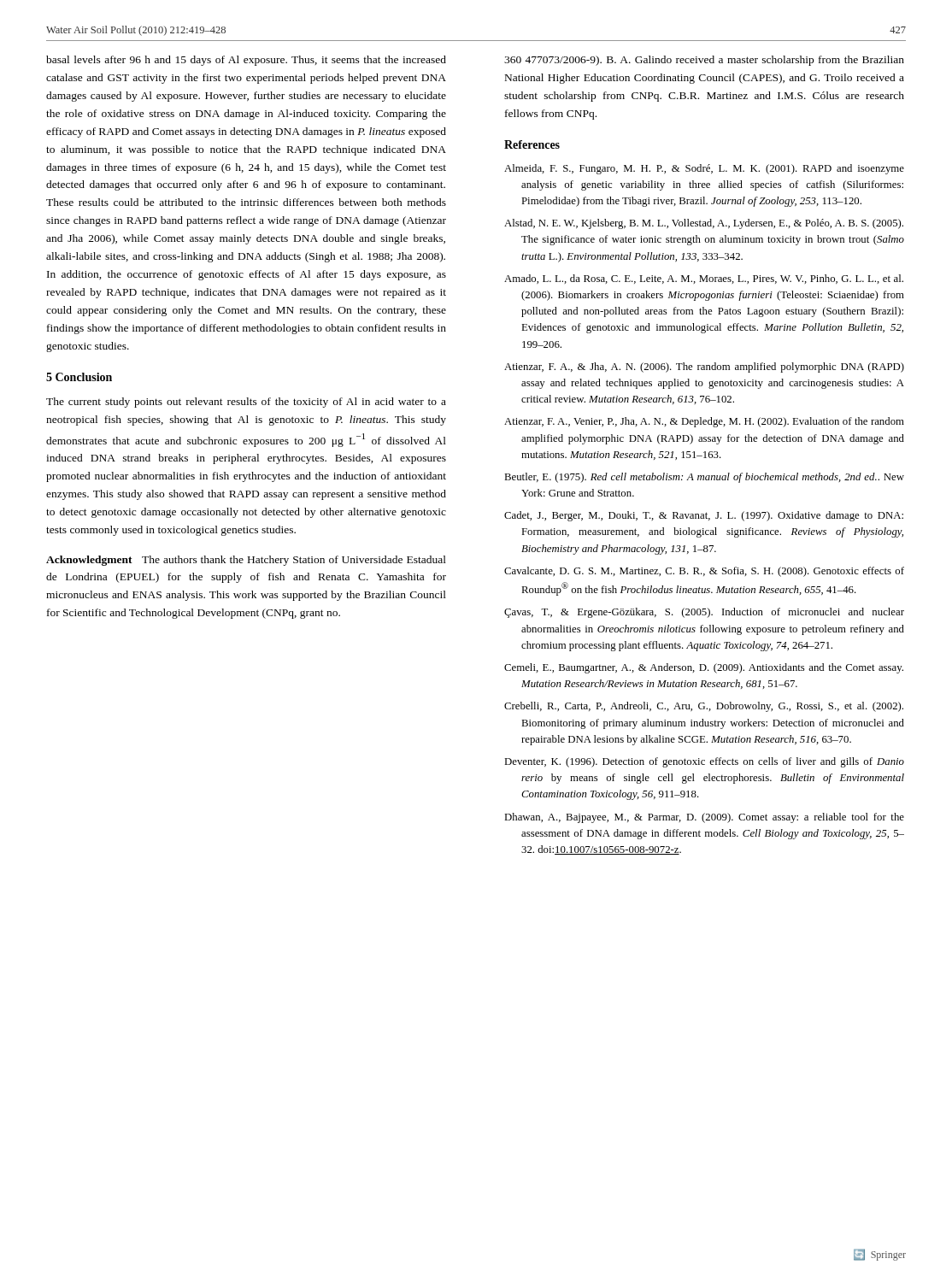Locate the block of text that opens with "basal levels after 96 h and"
The height and width of the screenshot is (1282, 952).
click(x=246, y=202)
